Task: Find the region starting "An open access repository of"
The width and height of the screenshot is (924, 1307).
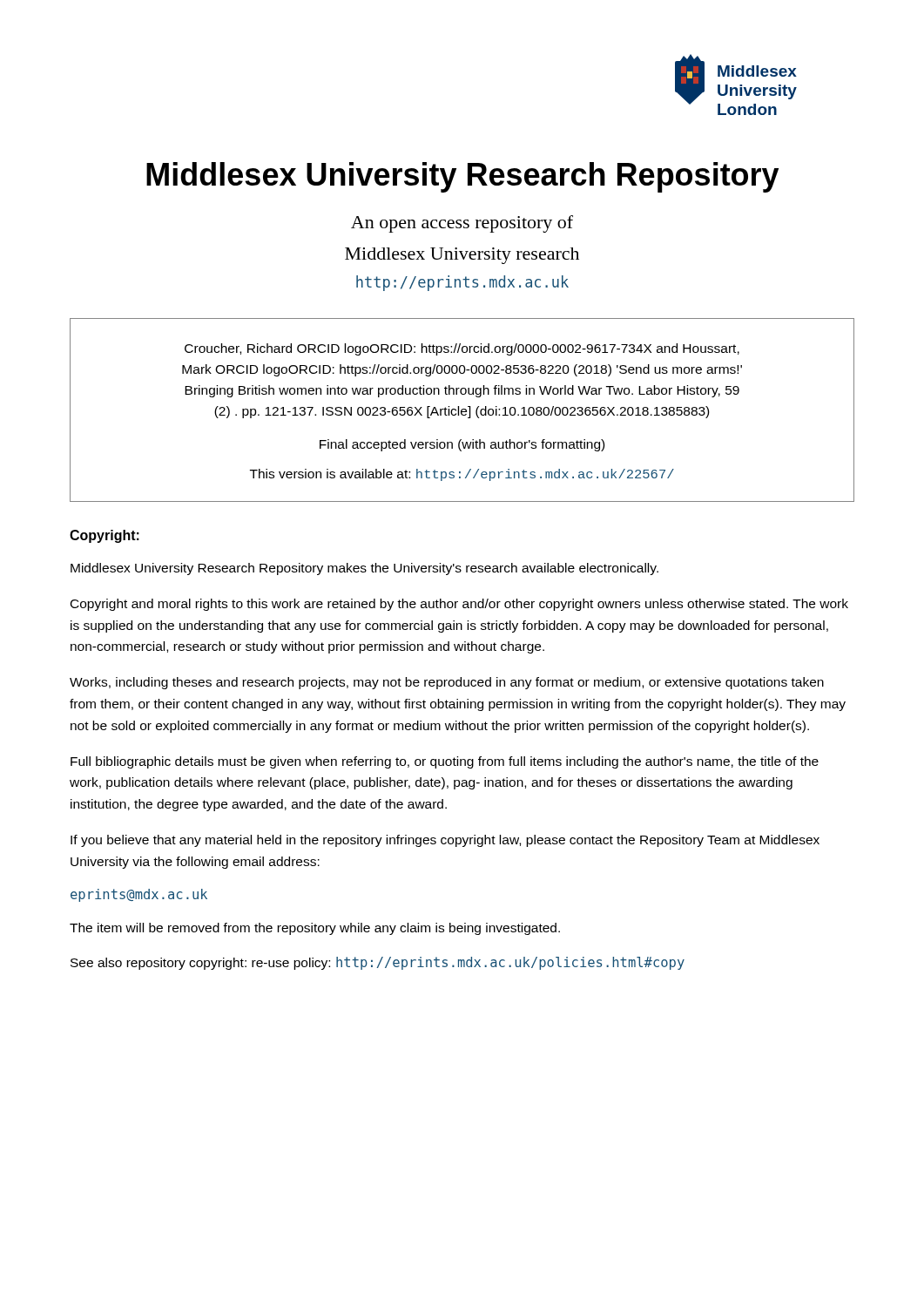Action: click(x=462, y=222)
